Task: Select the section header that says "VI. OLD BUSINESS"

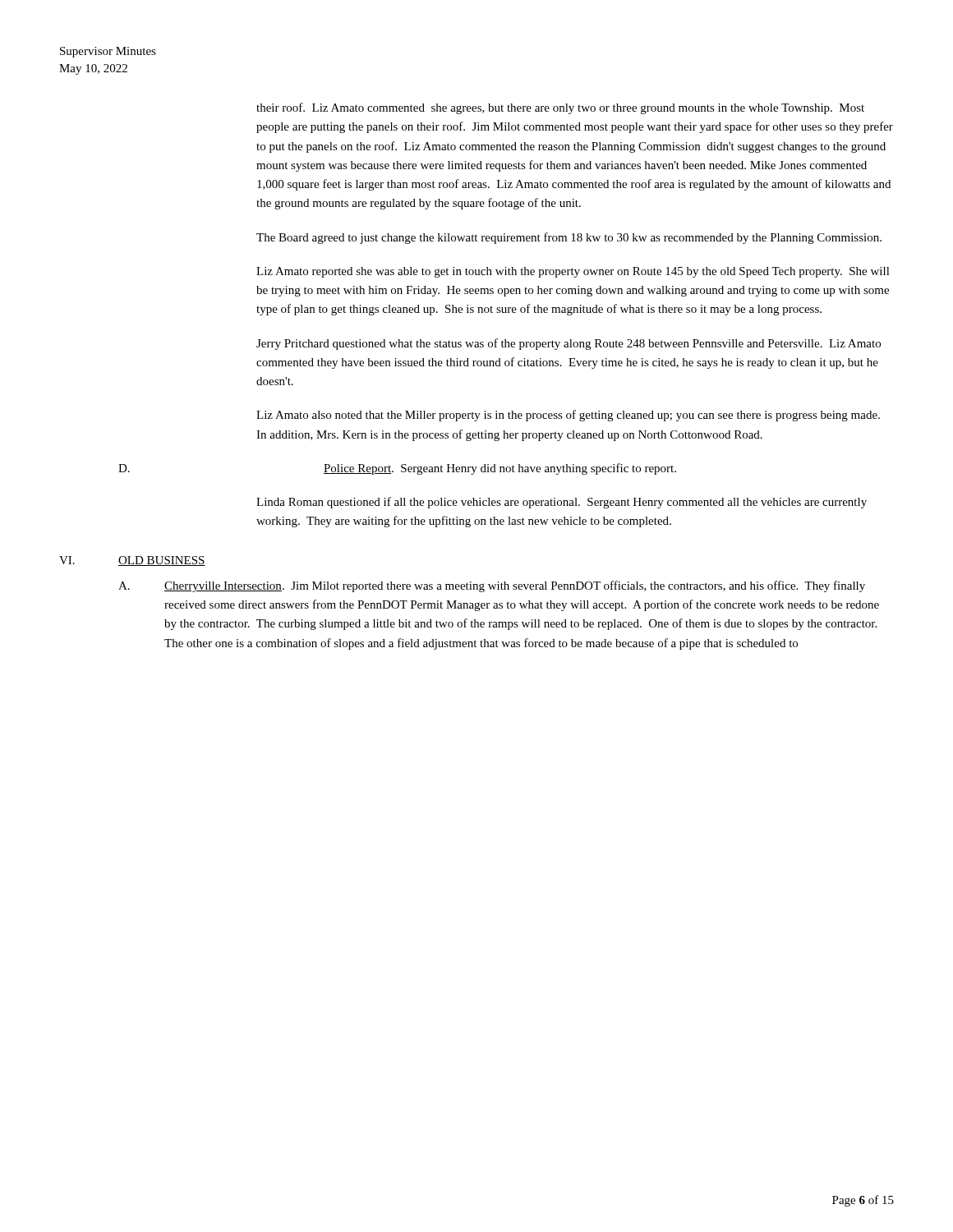Action: point(132,560)
